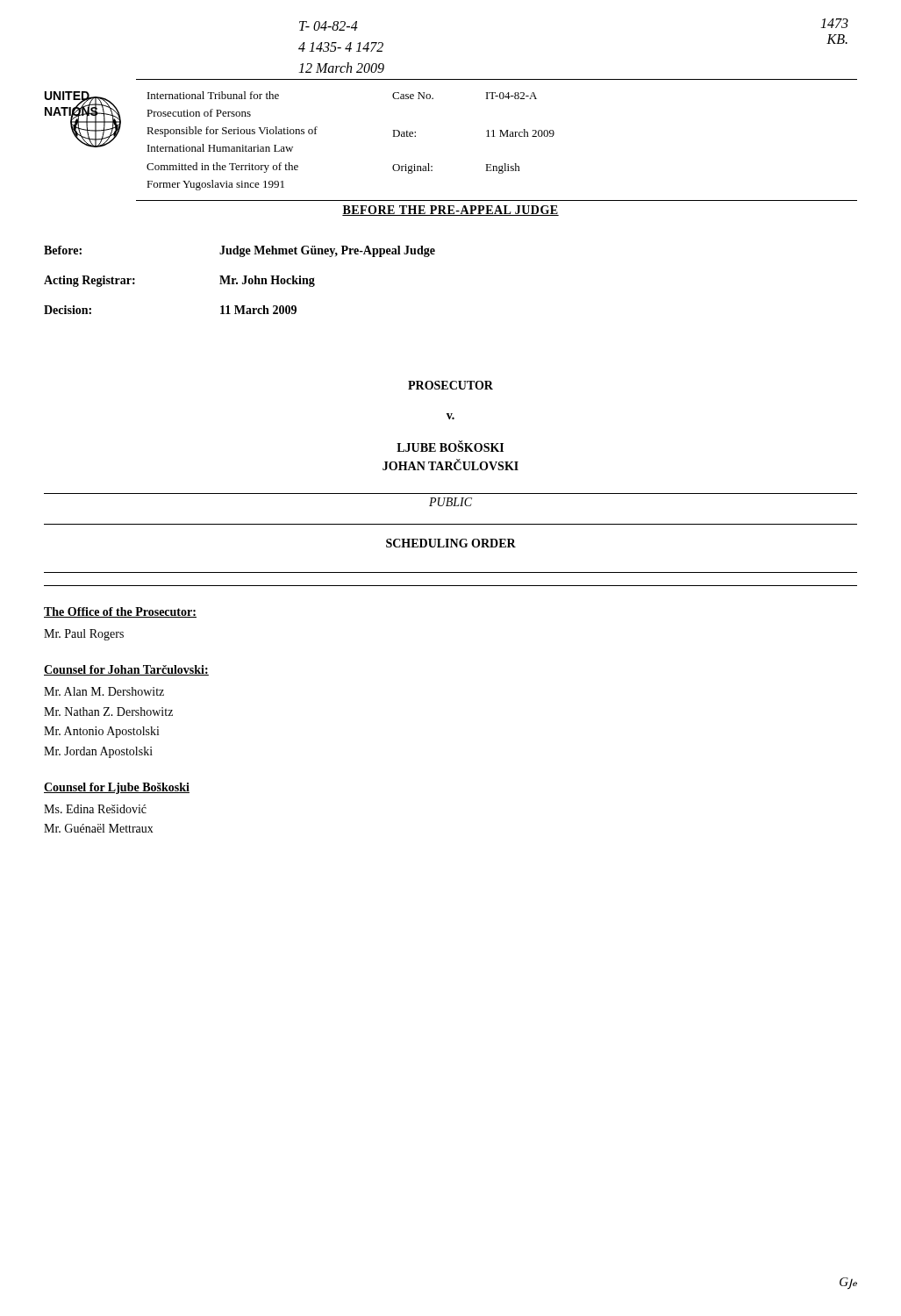Locate the text "Ms. Edina Rešidović"
Image resolution: width=901 pixels, height=1316 pixels.
tap(95, 809)
